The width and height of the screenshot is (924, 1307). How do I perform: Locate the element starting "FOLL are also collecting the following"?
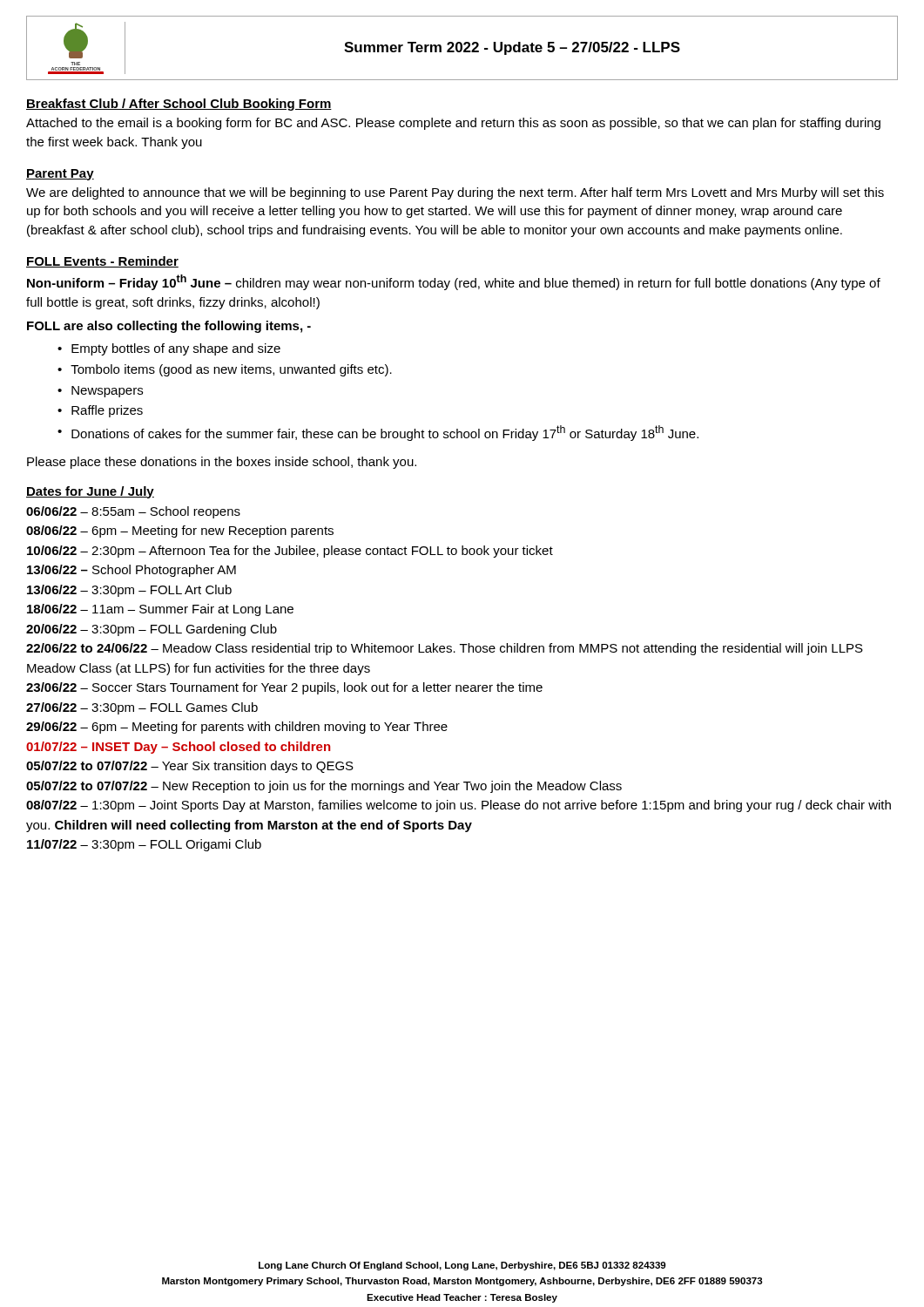(x=169, y=326)
